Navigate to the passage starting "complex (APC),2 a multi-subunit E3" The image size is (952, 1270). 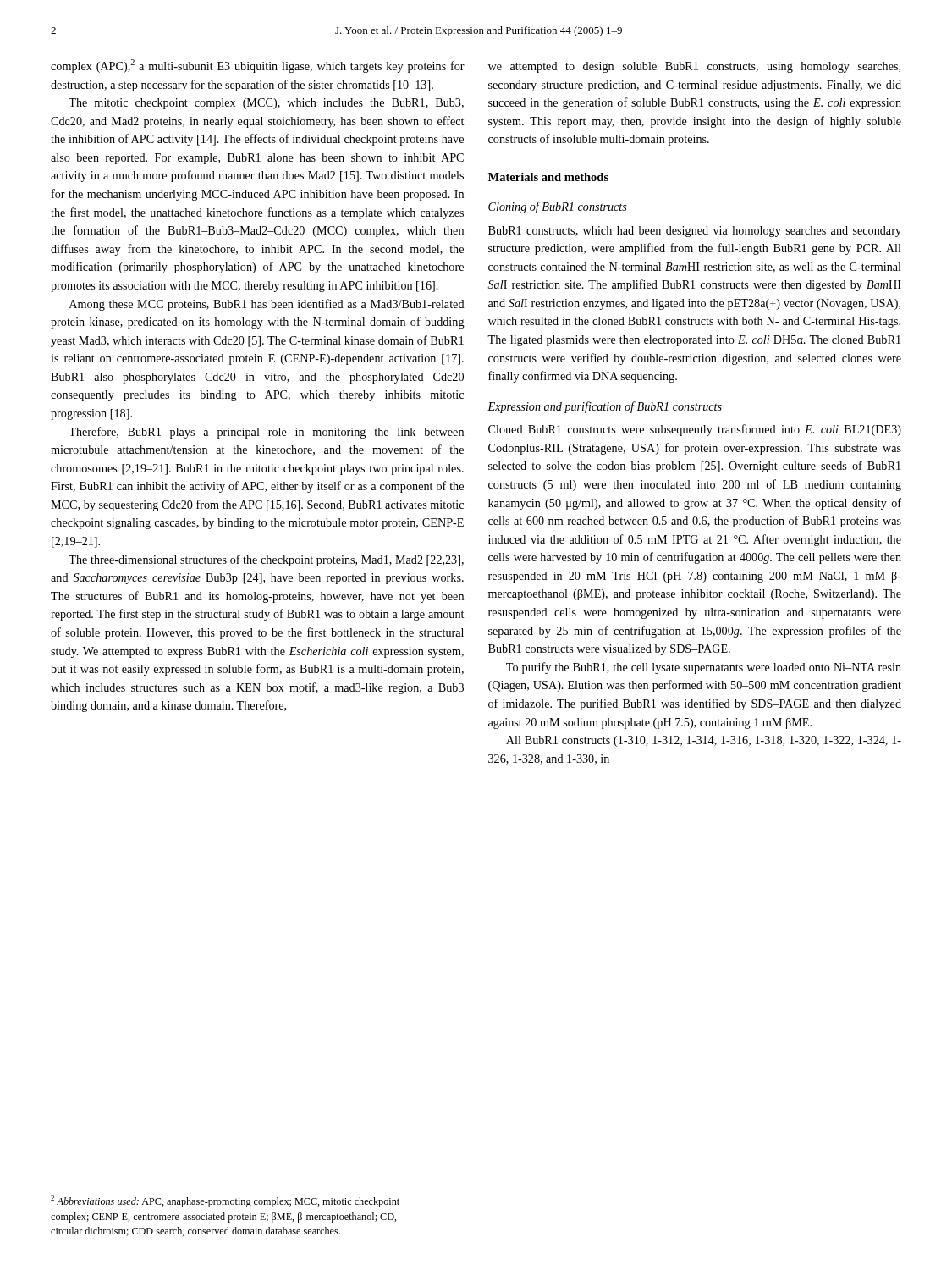(x=257, y=386)
